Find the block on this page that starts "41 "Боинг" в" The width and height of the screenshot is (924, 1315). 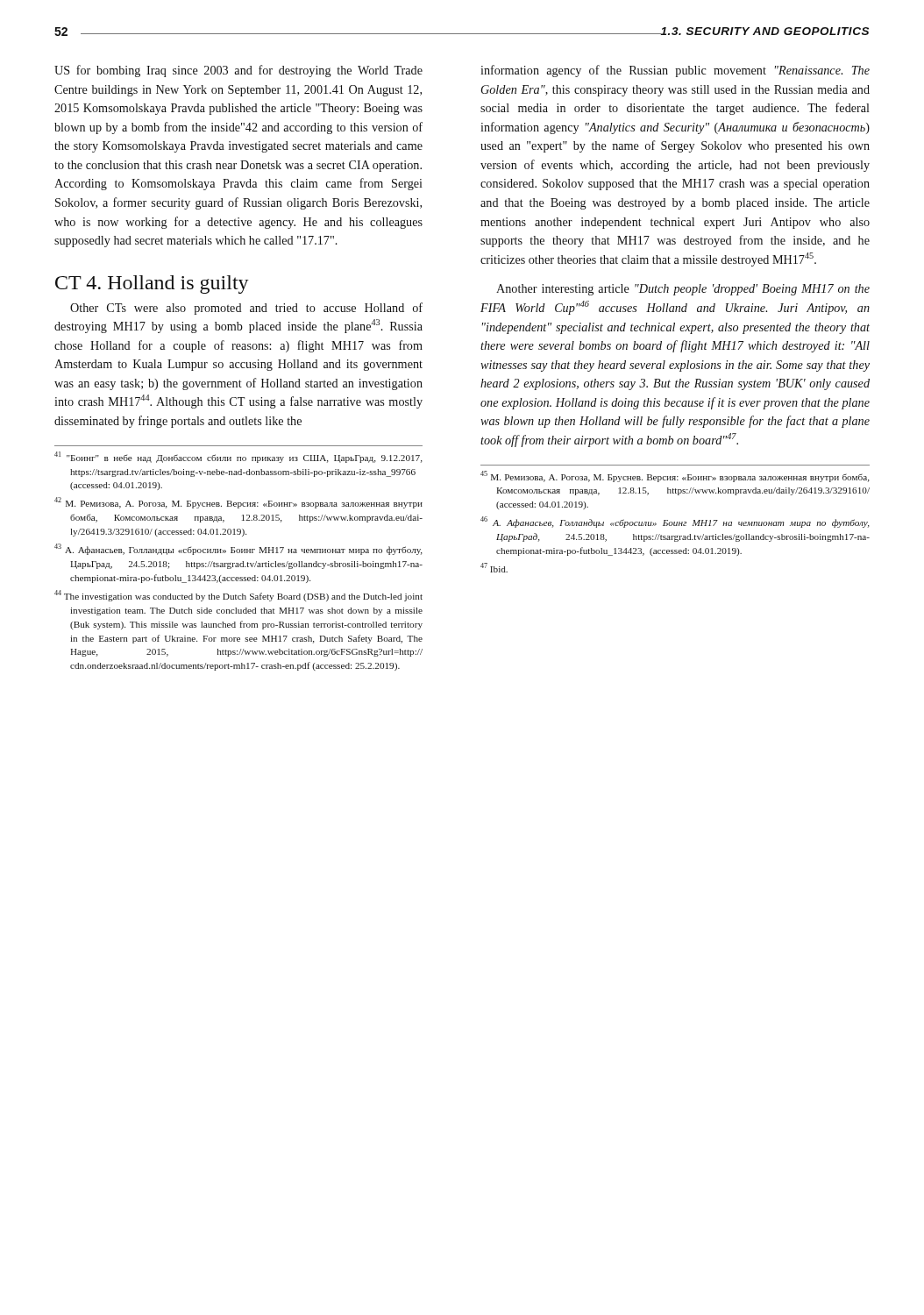[x=238, y=471]
